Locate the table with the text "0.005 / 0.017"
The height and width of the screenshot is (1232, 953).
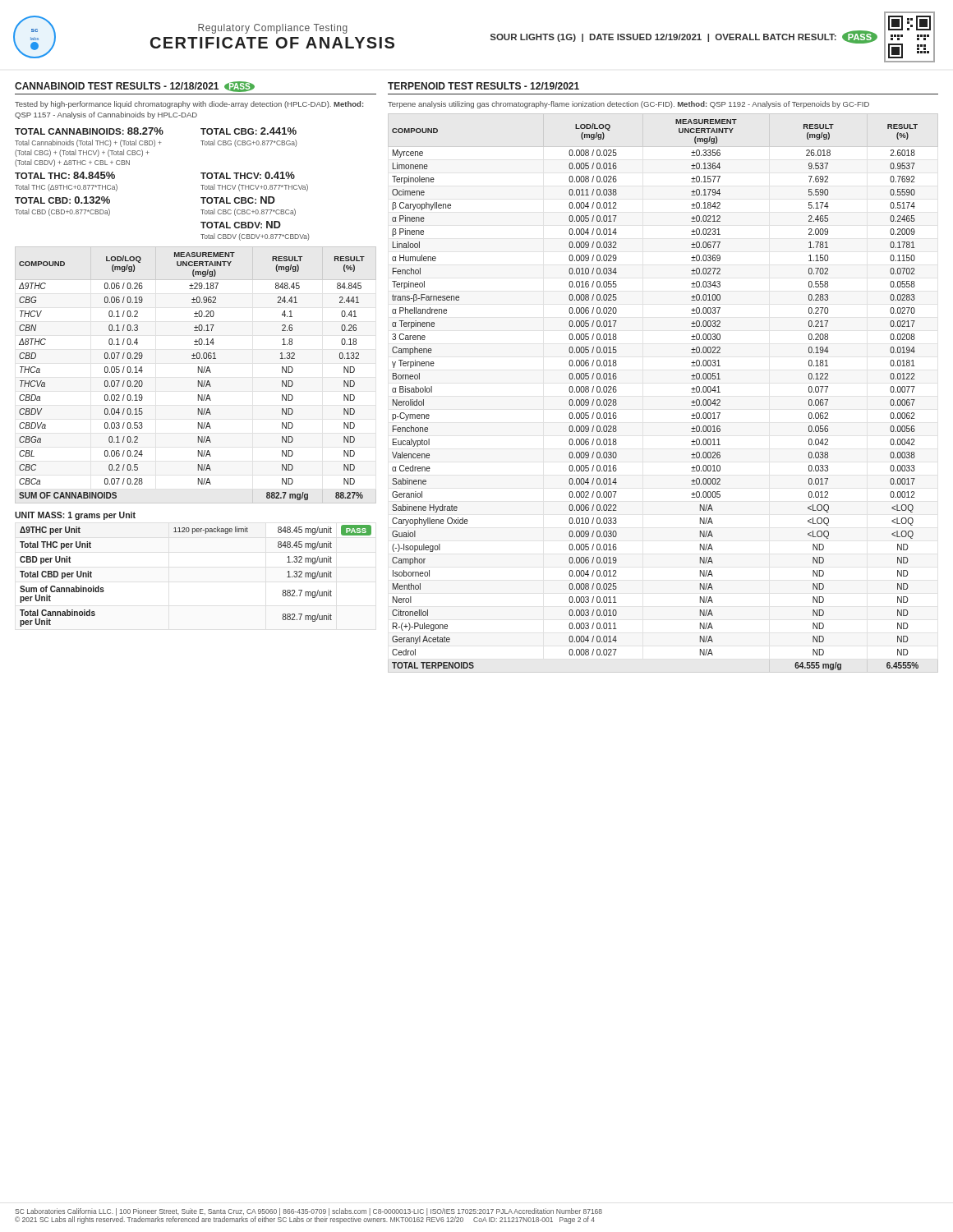(663, 393)
